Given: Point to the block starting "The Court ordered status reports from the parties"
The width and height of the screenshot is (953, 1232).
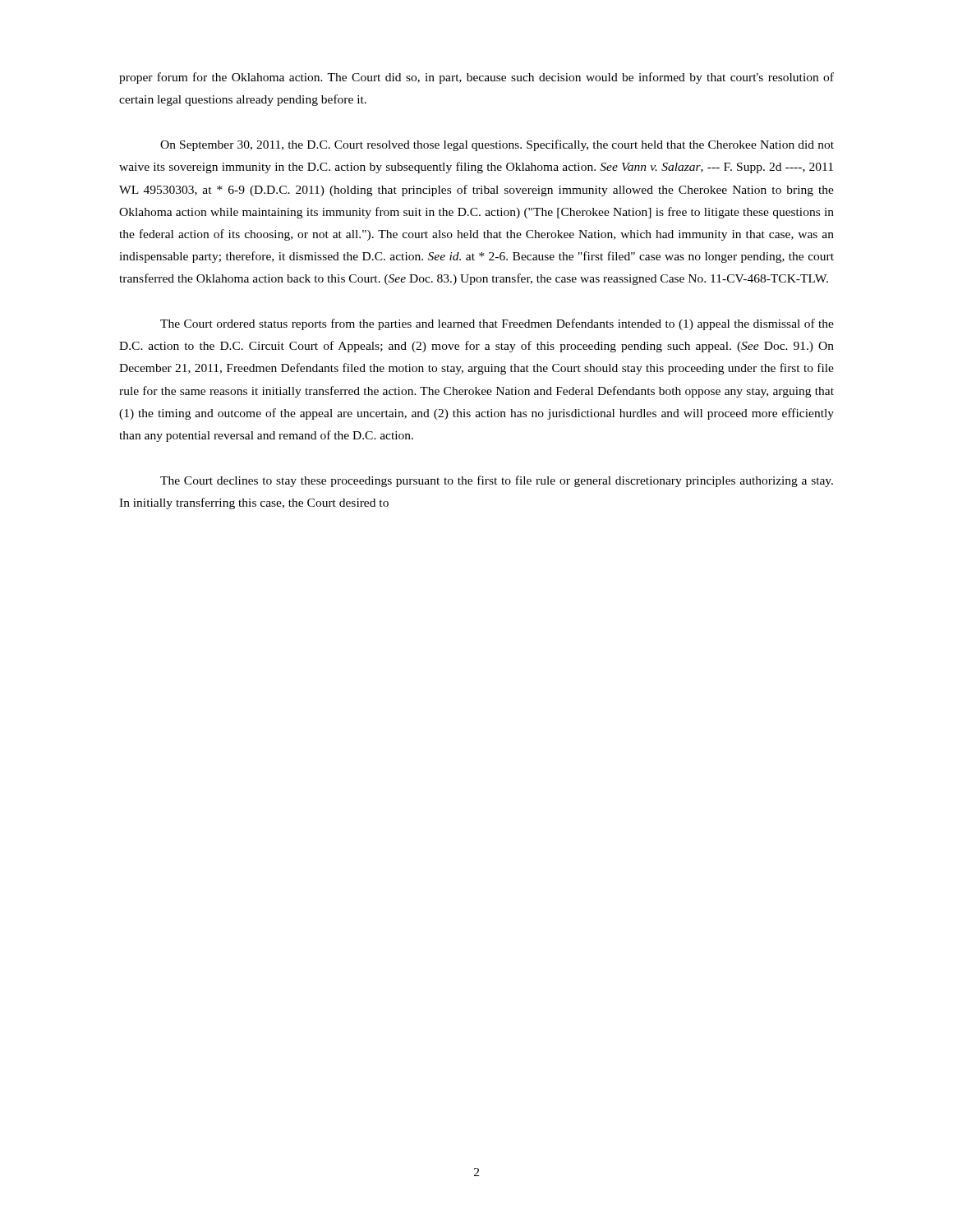Looking at the screenshot, I should click(x=476, y=379).
